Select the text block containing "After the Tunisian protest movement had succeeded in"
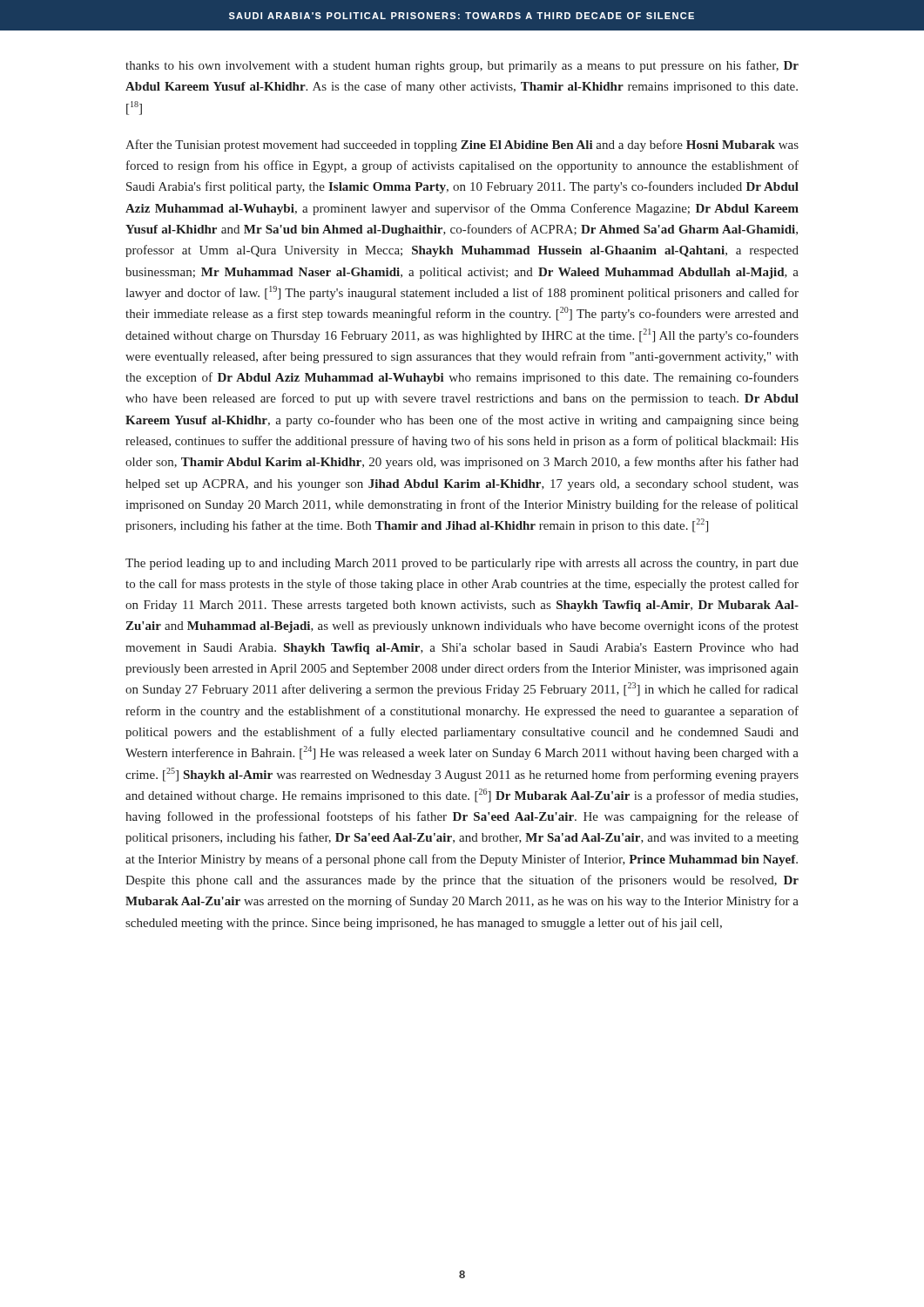 click(x=462, y=335)
